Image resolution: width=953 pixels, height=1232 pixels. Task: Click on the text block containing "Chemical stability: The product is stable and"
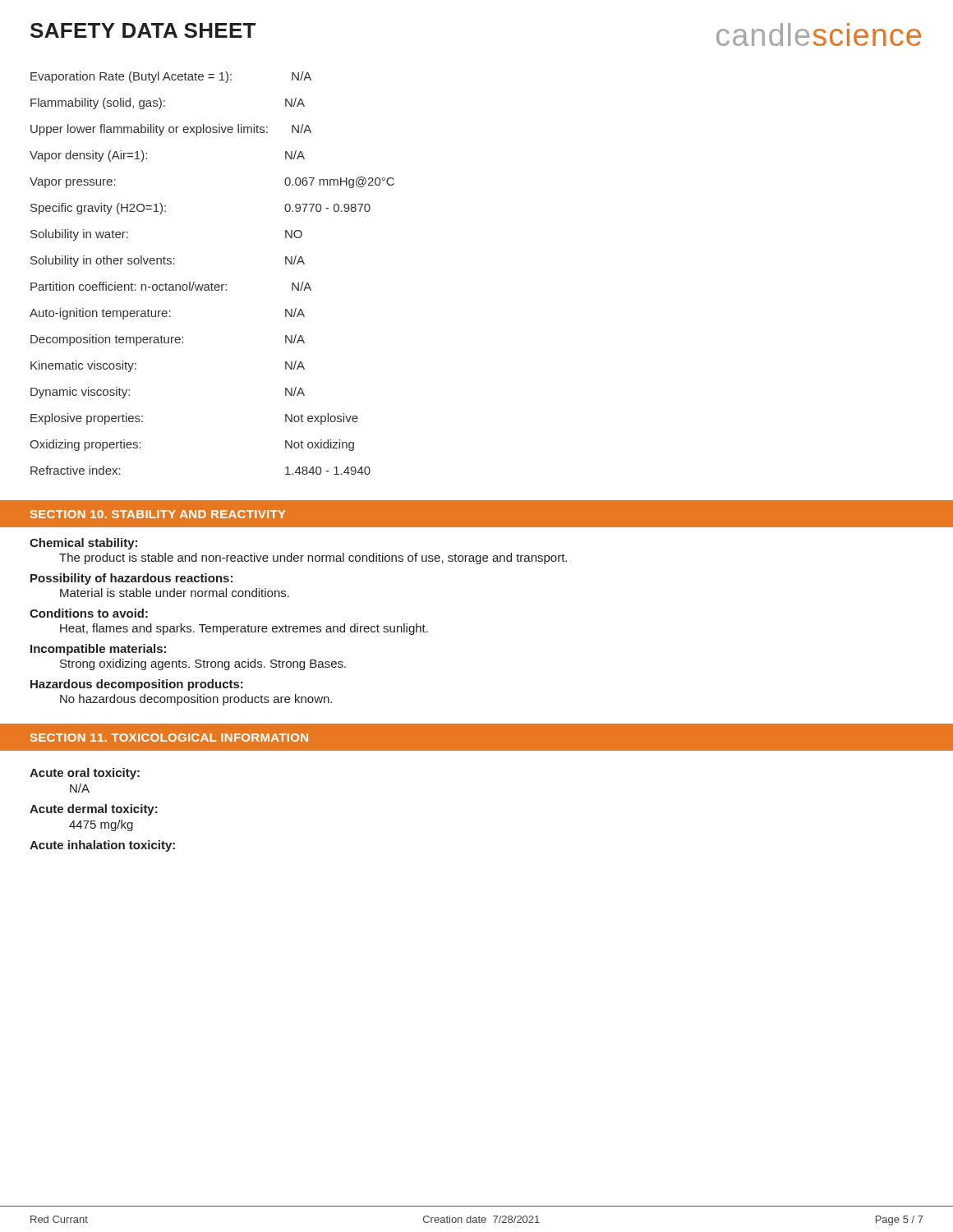click(476, 550)
